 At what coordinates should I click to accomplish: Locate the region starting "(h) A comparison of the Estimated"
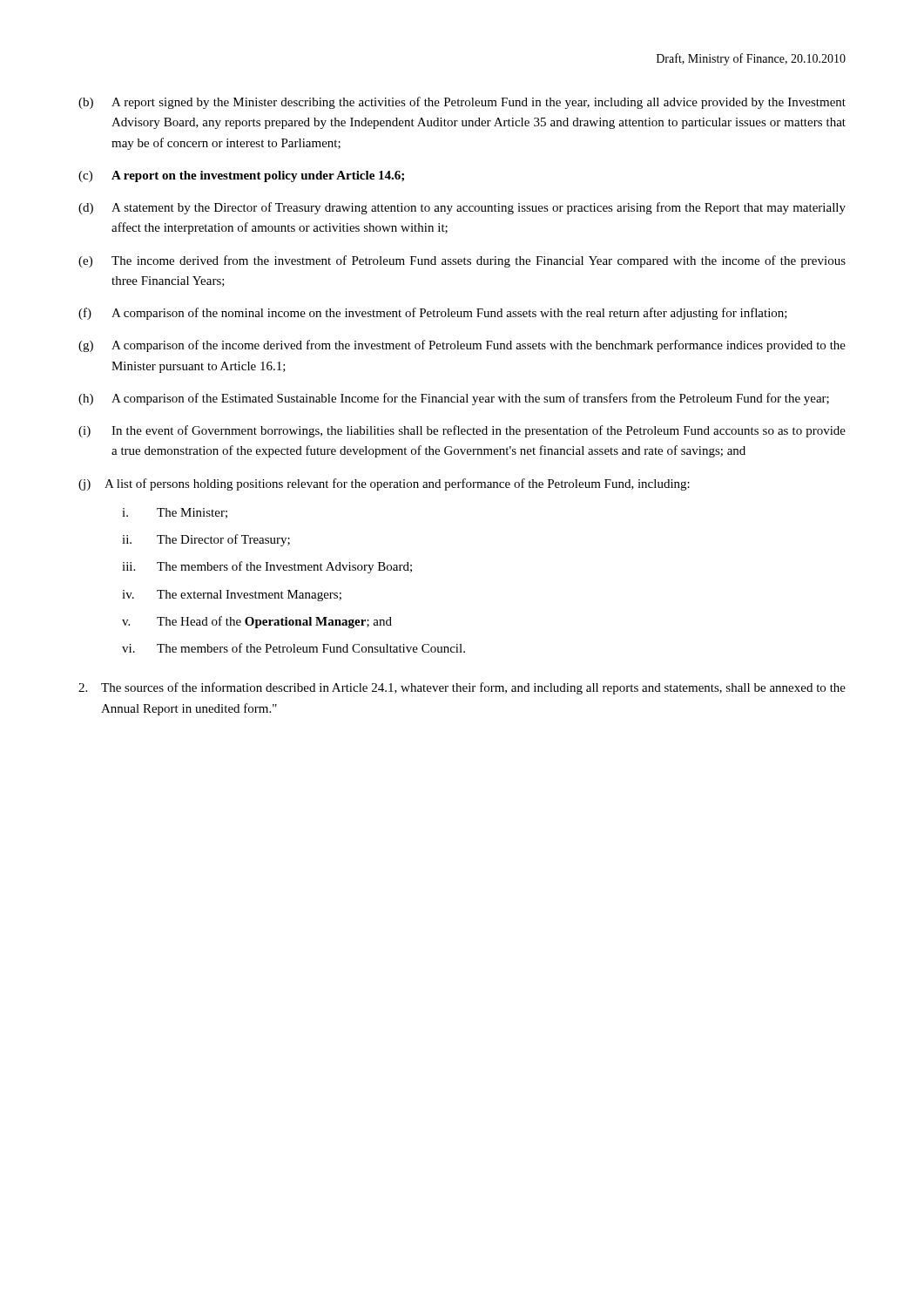click(x=462, y=399)
